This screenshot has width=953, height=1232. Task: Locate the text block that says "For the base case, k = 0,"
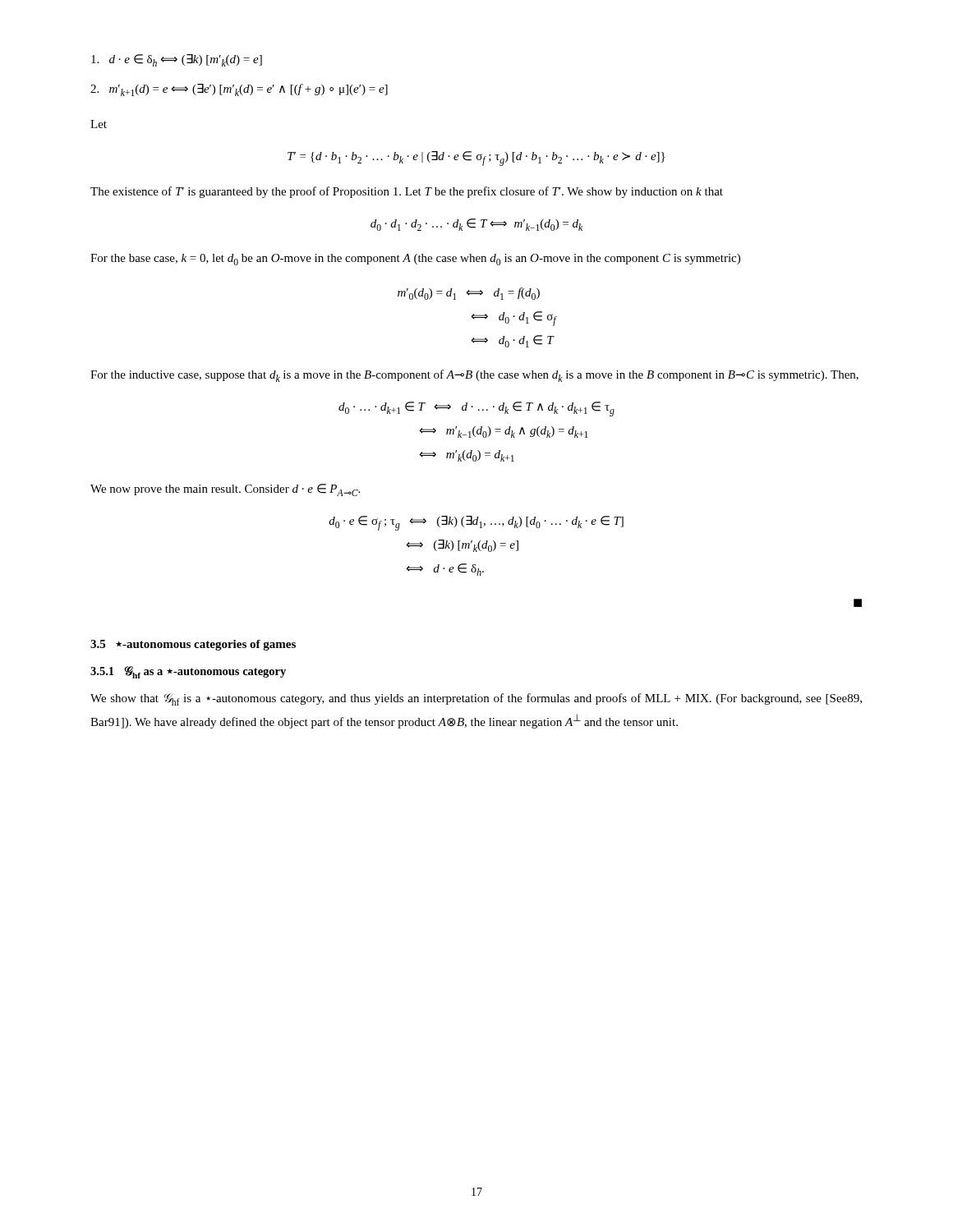416,259
